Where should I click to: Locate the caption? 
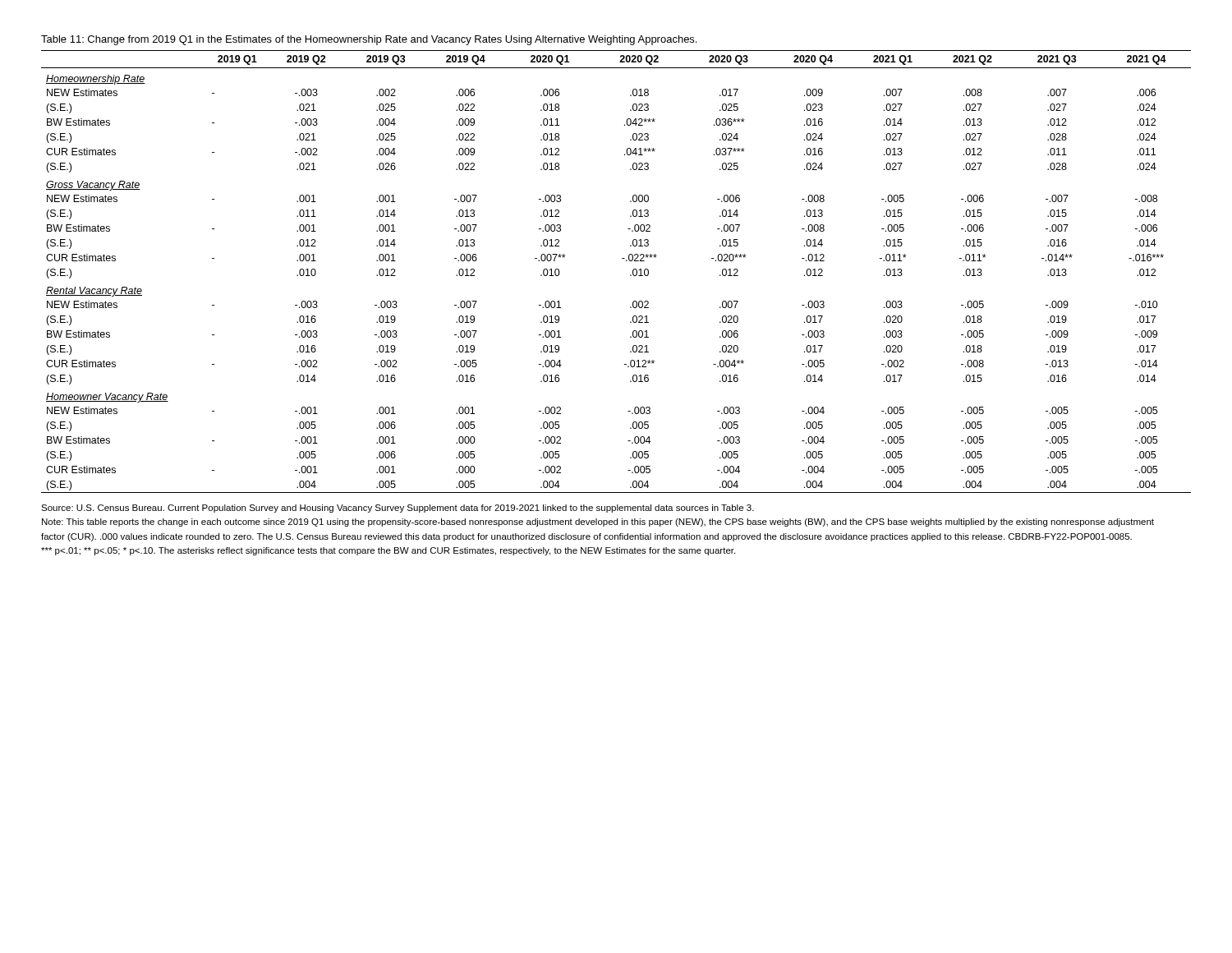click(x=369, y=39)
